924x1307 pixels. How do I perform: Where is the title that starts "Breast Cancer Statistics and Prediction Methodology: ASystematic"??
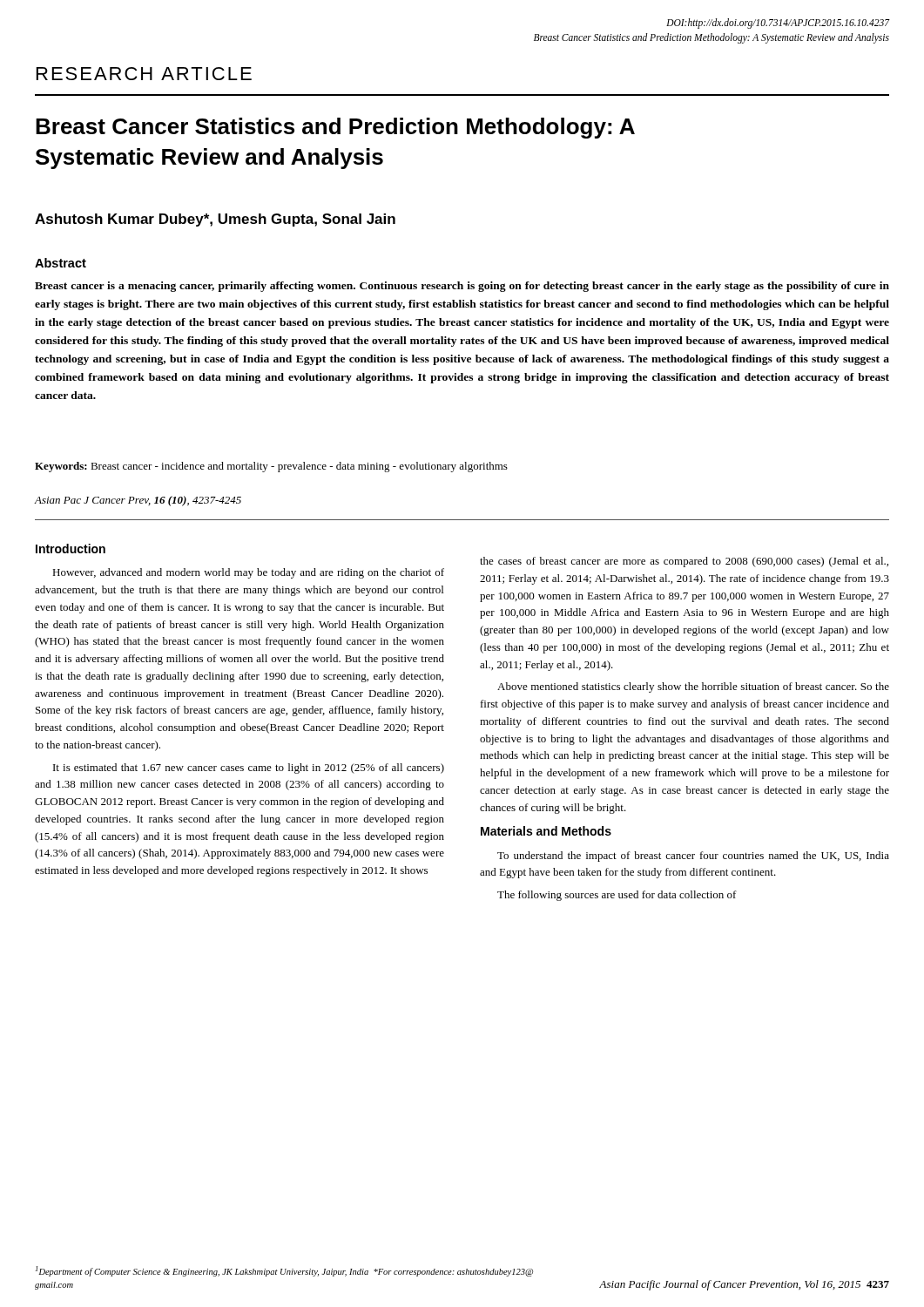[x=335, y=142]
